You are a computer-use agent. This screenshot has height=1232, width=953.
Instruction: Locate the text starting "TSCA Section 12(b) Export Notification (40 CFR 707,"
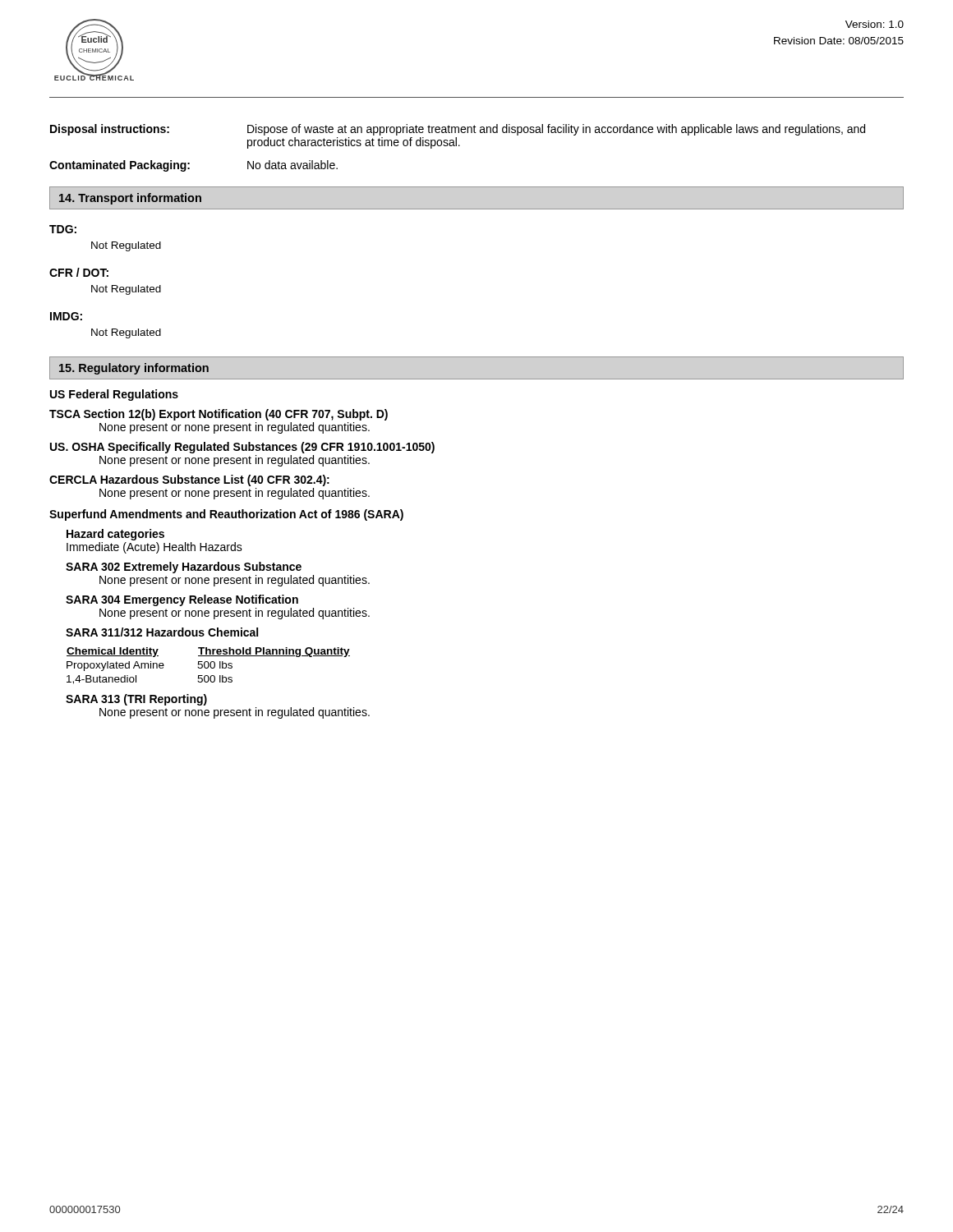tap(219, 421)
